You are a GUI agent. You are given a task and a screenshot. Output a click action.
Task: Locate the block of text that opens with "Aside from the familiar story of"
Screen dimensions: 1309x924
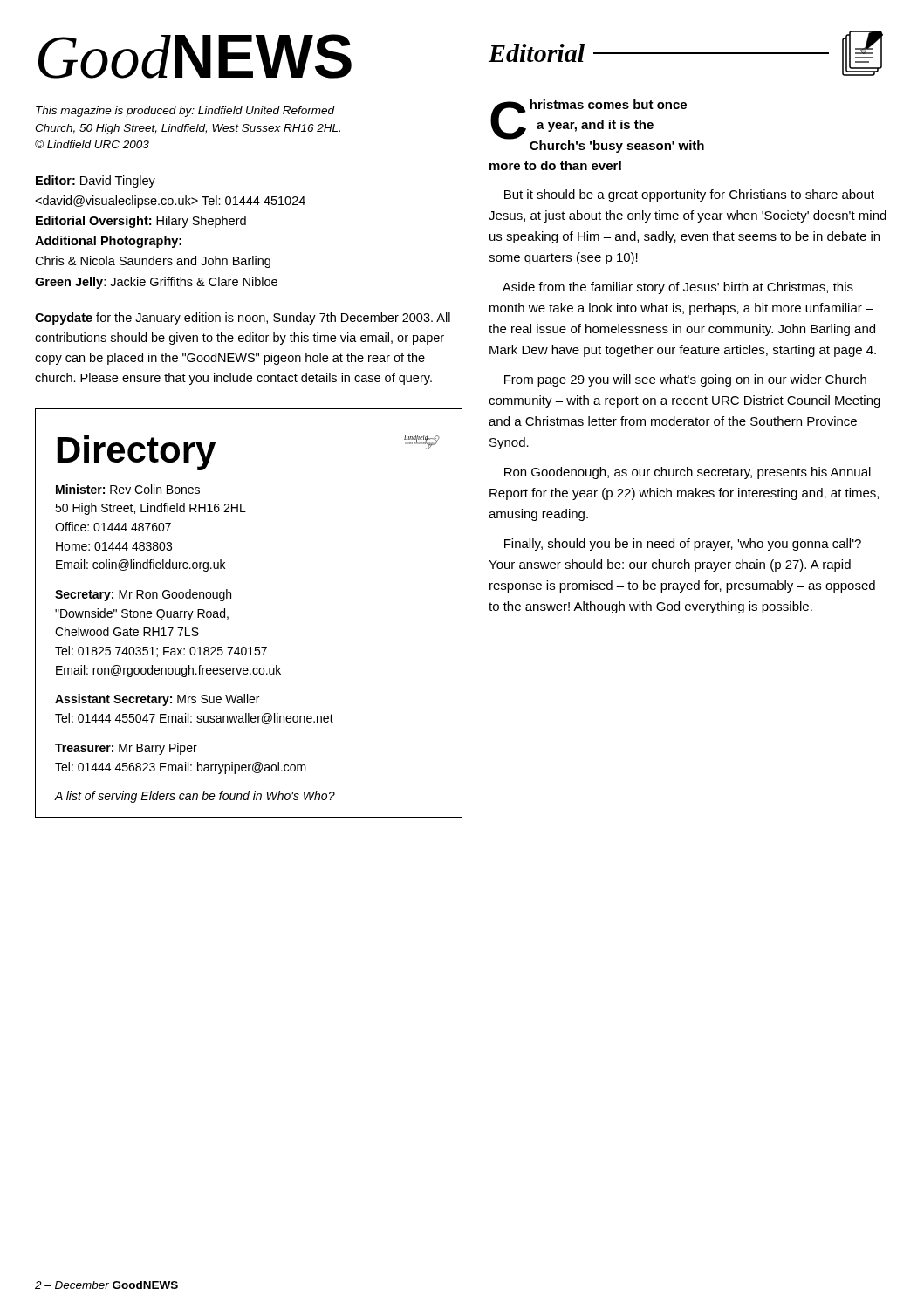683,318
